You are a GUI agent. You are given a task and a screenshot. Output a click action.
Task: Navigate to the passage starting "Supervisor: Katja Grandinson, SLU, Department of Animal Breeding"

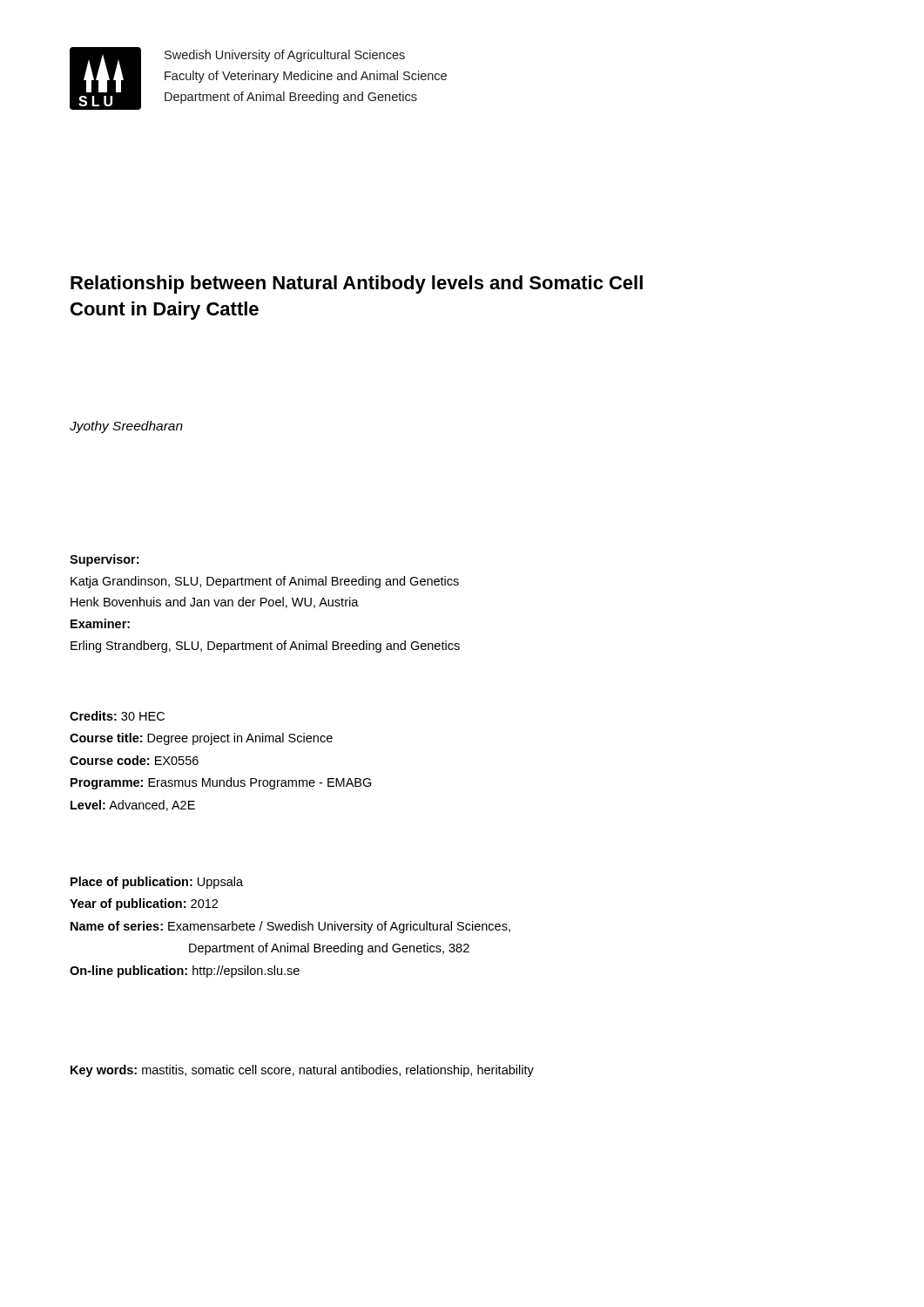click(x=265, y=602)
